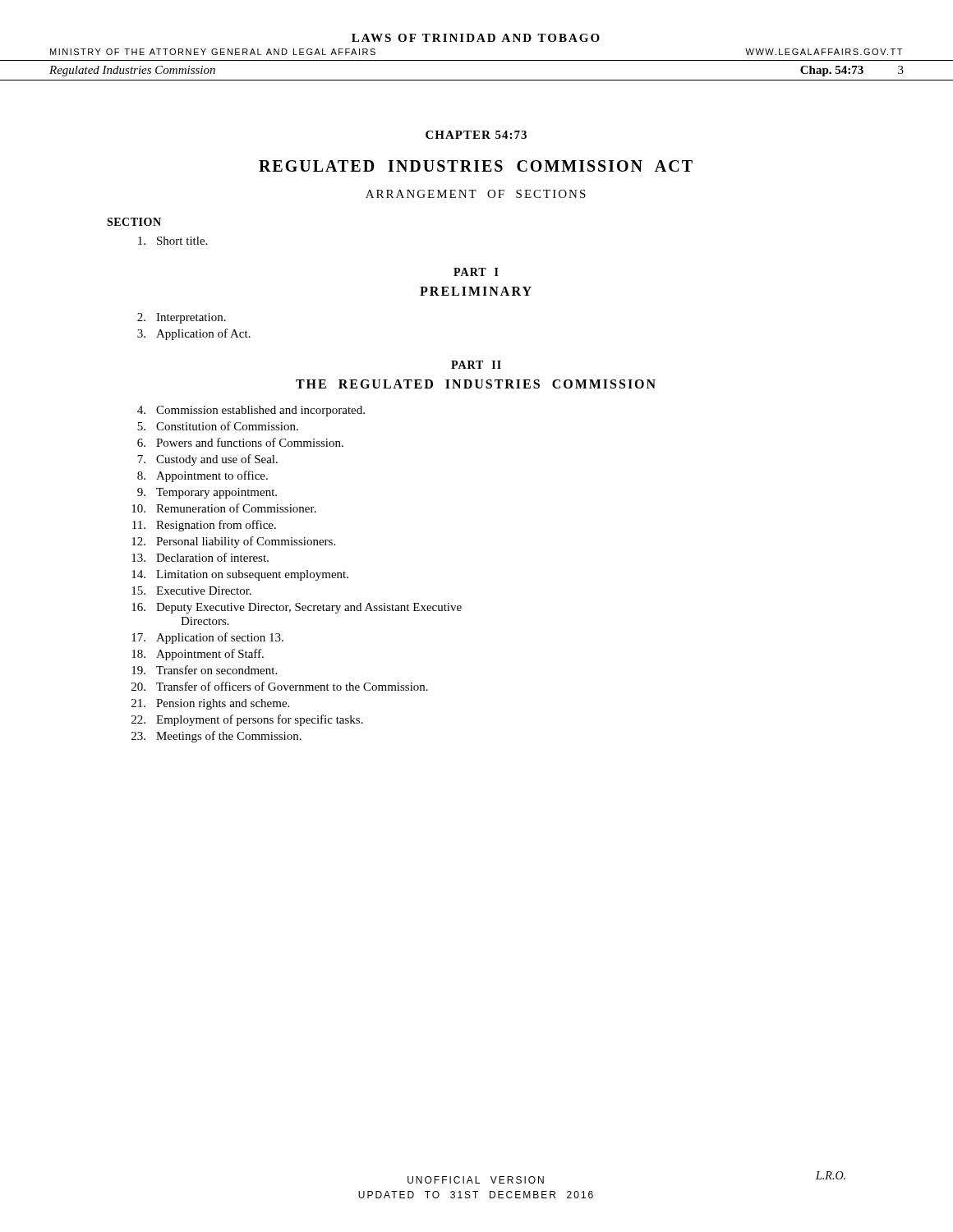The image size is (953, 1232).
Task: Select the text starting "Short title."
Action: [173, 241]
